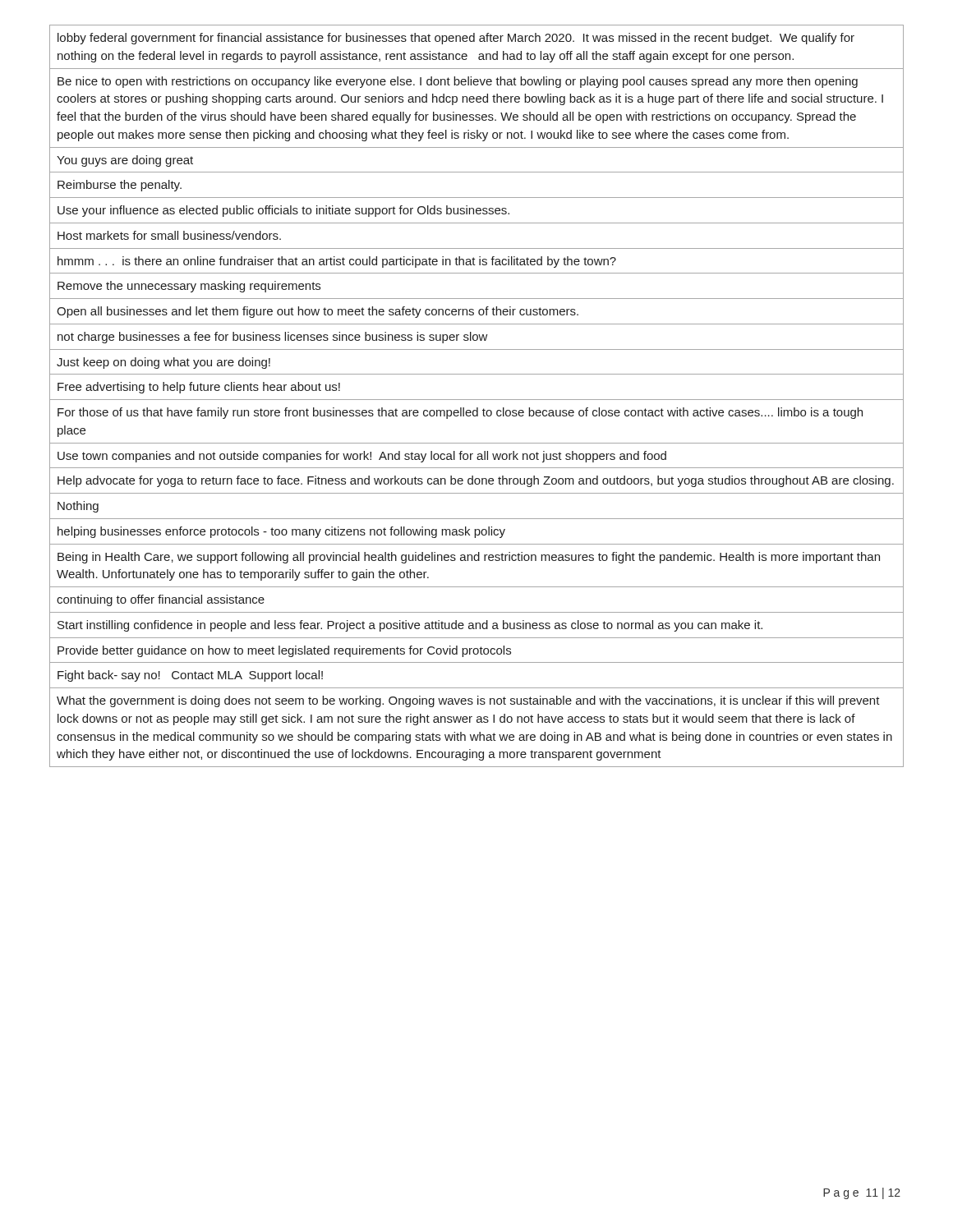The height and width of the screenshot is (1232, 953).
Task: Select the list item that says "Use your influence as elected public officials to"
Action: 284,210
